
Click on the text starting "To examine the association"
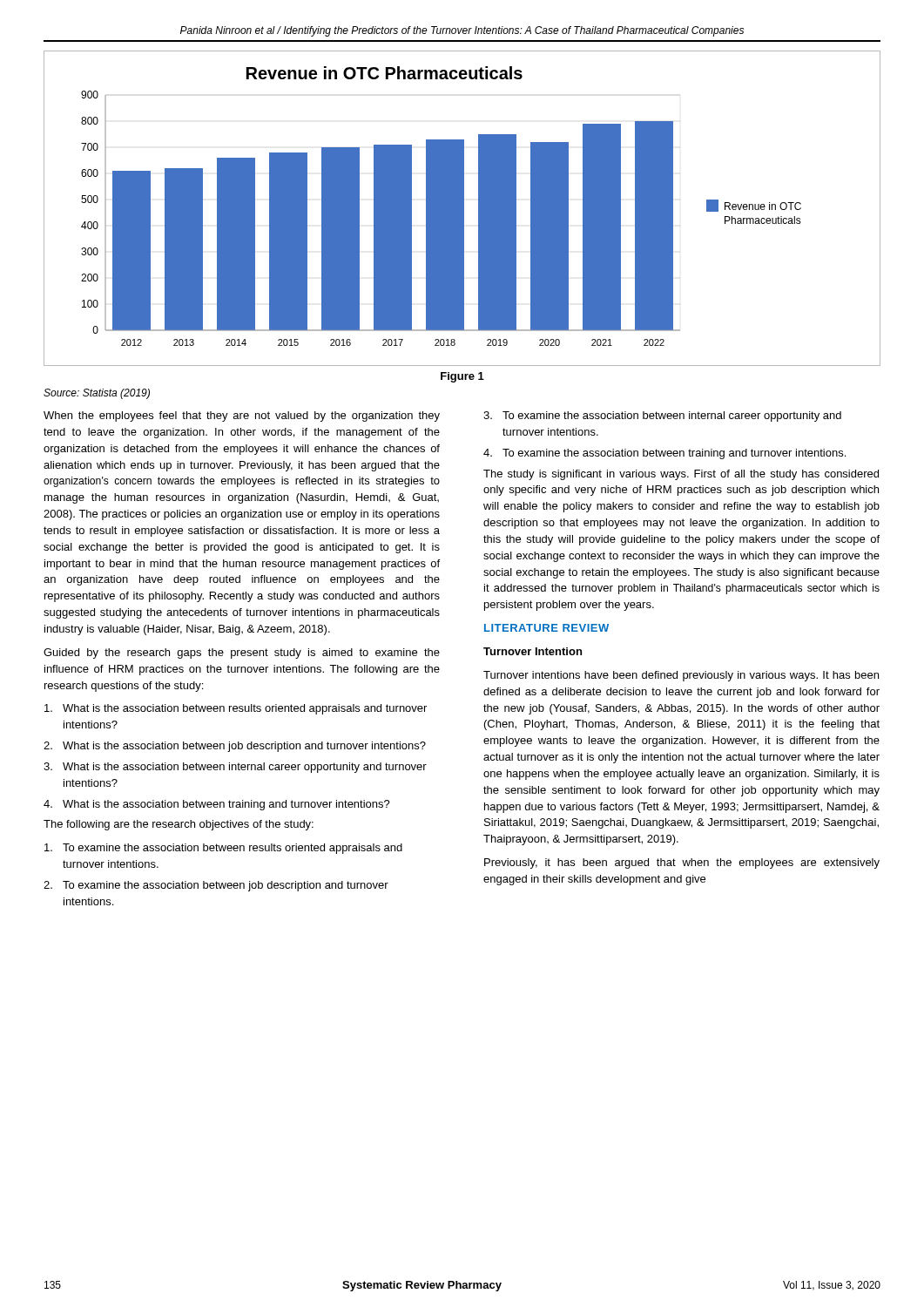coord(242,857)
